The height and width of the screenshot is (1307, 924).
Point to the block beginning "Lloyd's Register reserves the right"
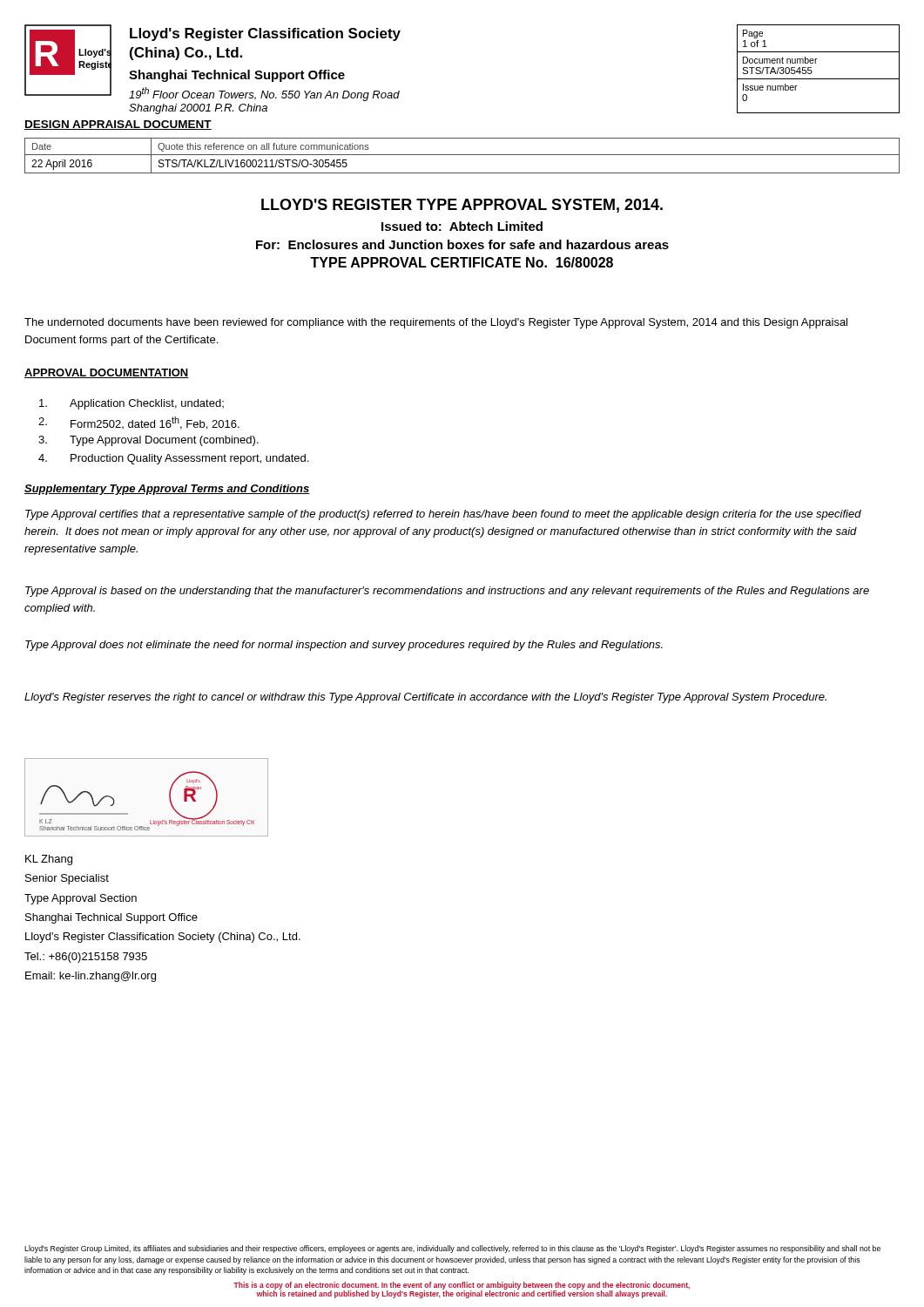click(426, 697)
